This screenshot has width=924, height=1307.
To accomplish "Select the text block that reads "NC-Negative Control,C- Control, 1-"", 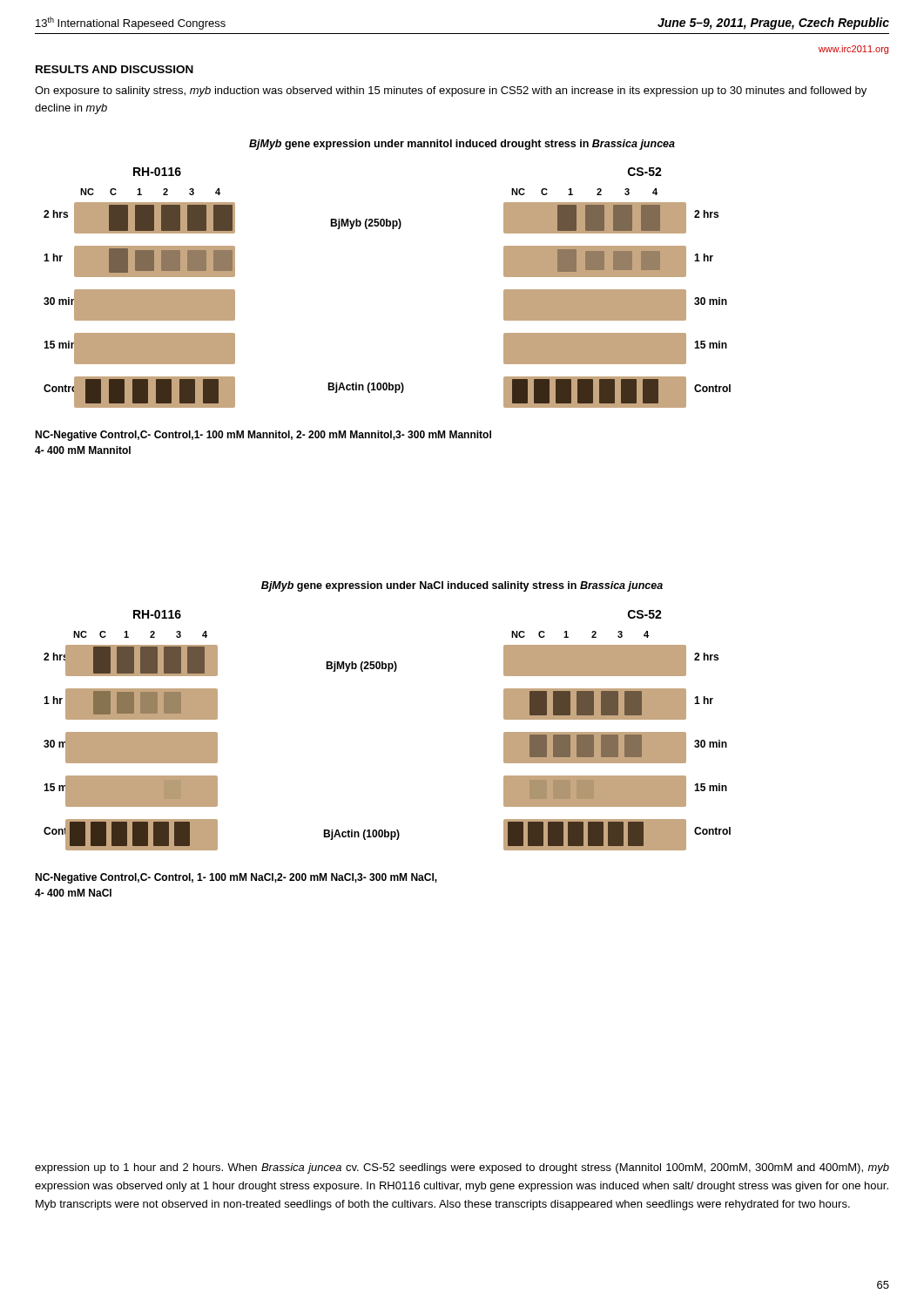I will (236, 885).
